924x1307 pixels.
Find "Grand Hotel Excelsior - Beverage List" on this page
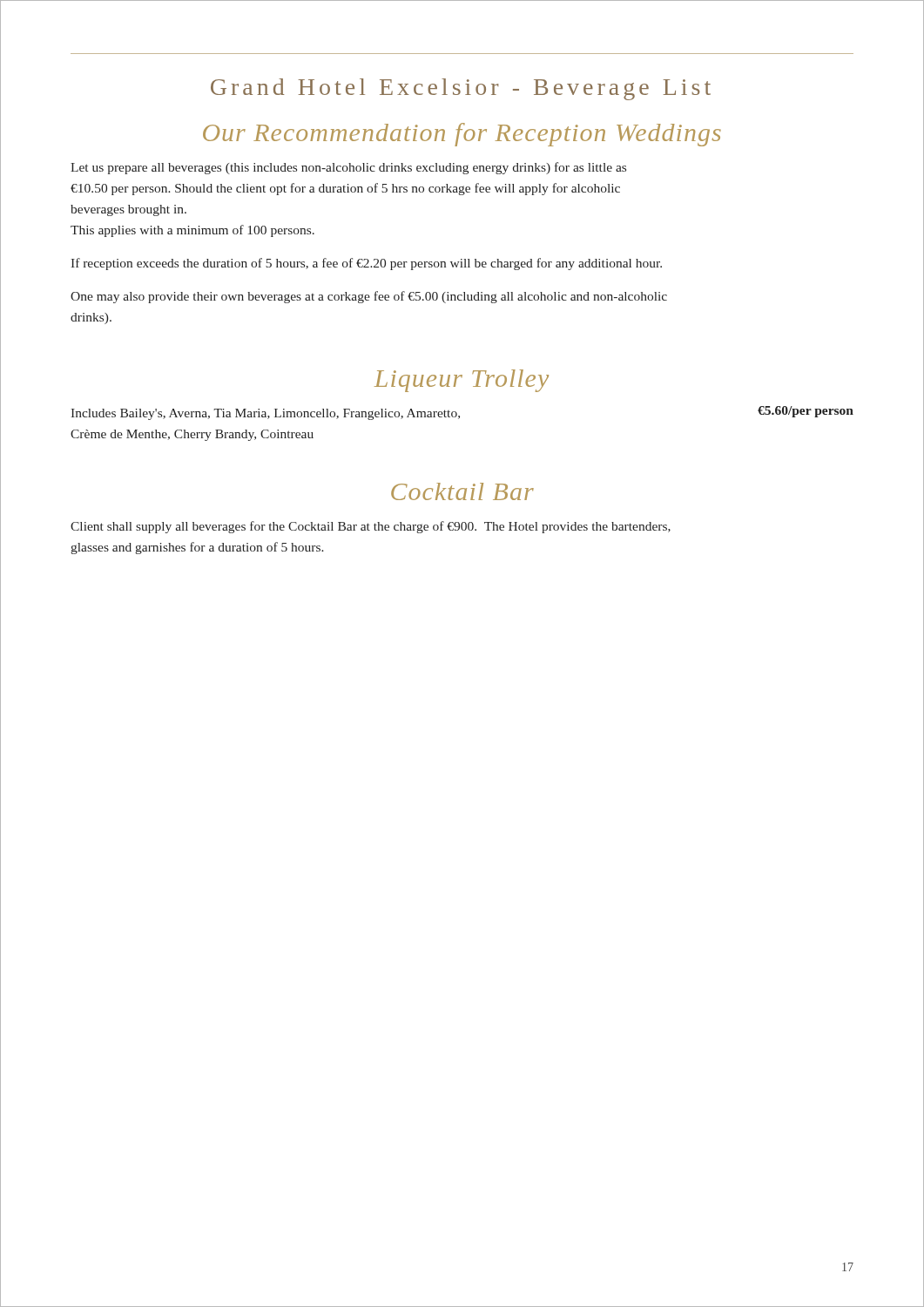point(462,87)
